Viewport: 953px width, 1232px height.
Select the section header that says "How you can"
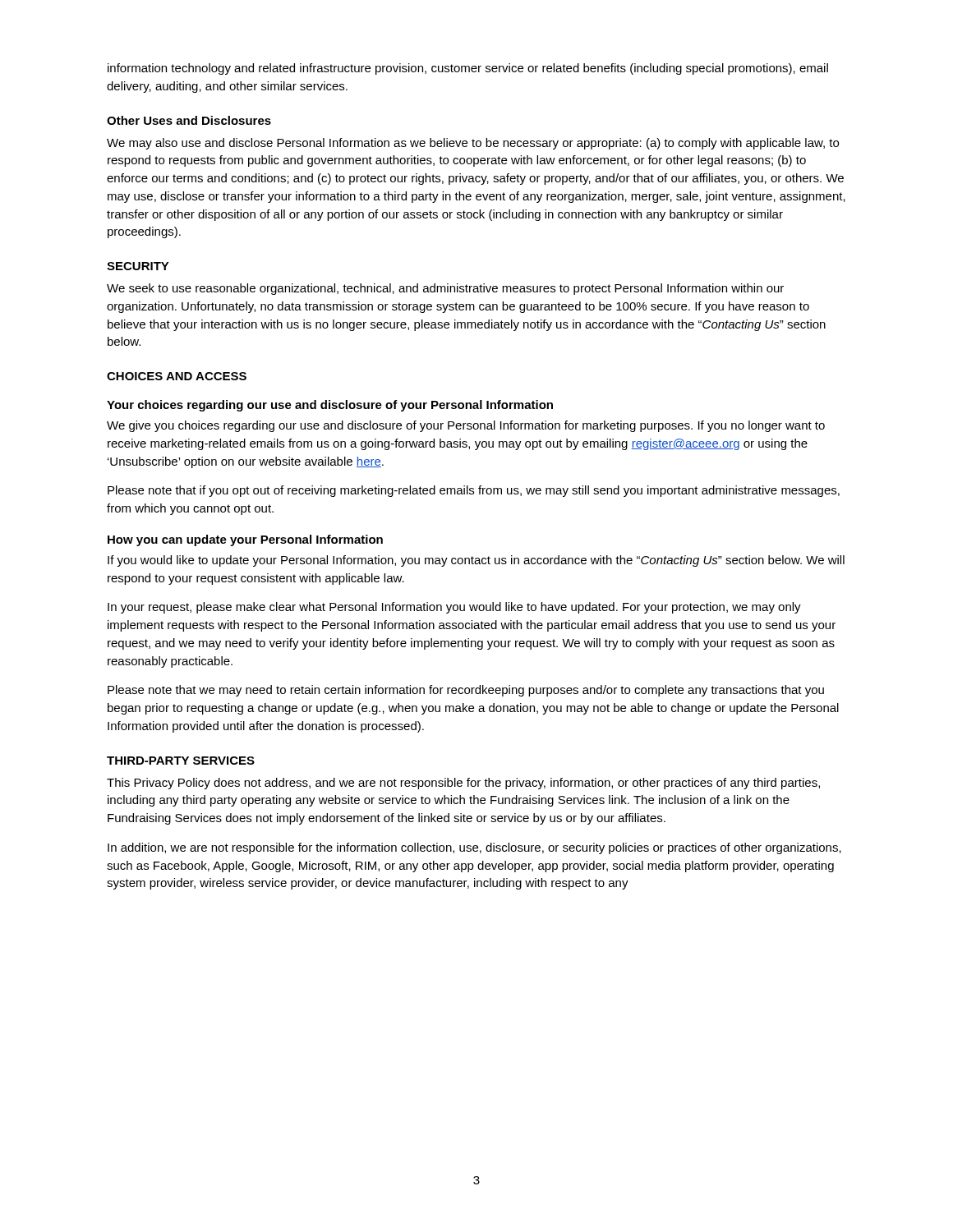pyautogui.click(x=245, y=539)
